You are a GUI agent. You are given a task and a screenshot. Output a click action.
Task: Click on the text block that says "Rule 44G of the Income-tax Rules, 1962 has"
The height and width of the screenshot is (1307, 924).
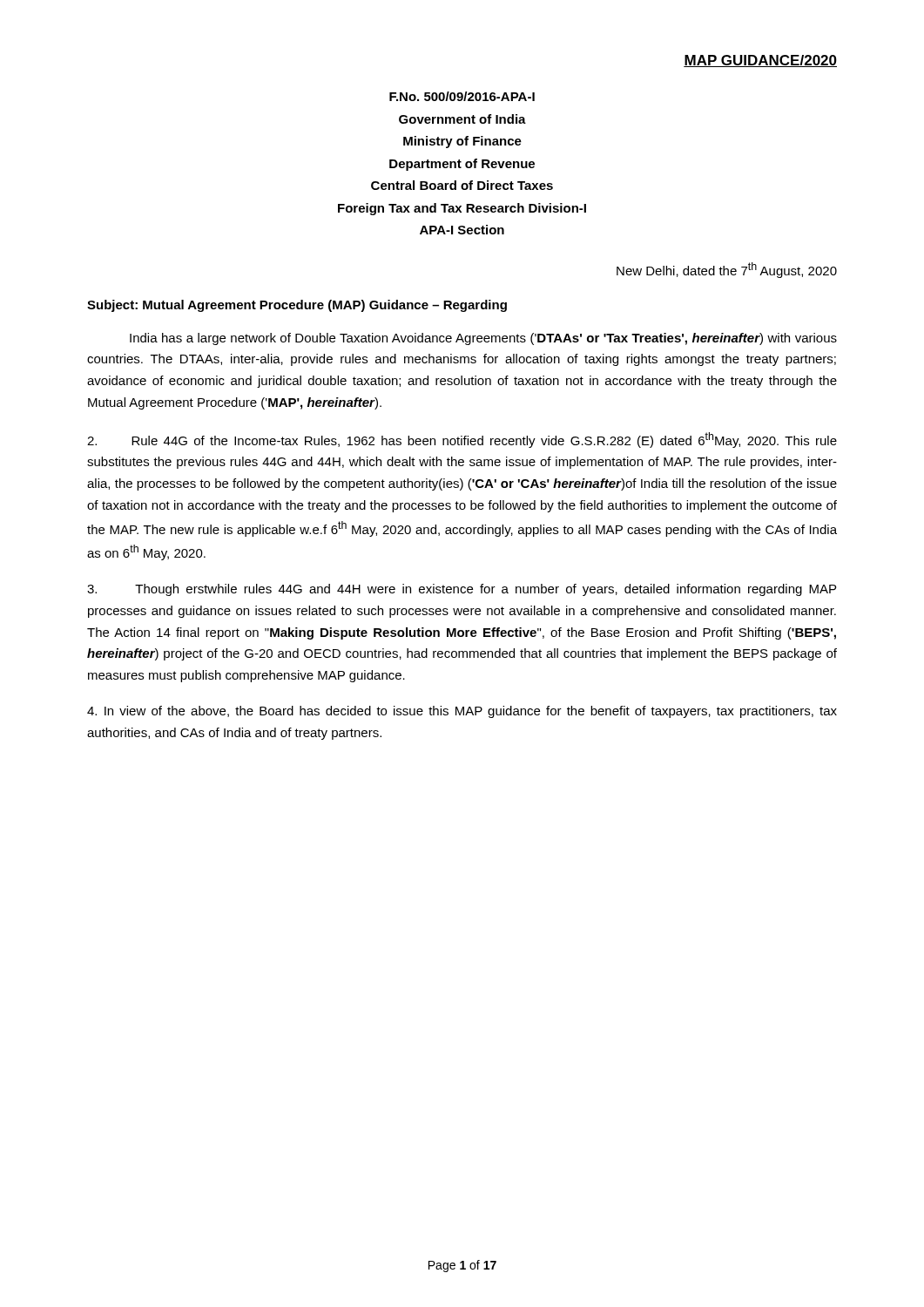pos(462,495)
